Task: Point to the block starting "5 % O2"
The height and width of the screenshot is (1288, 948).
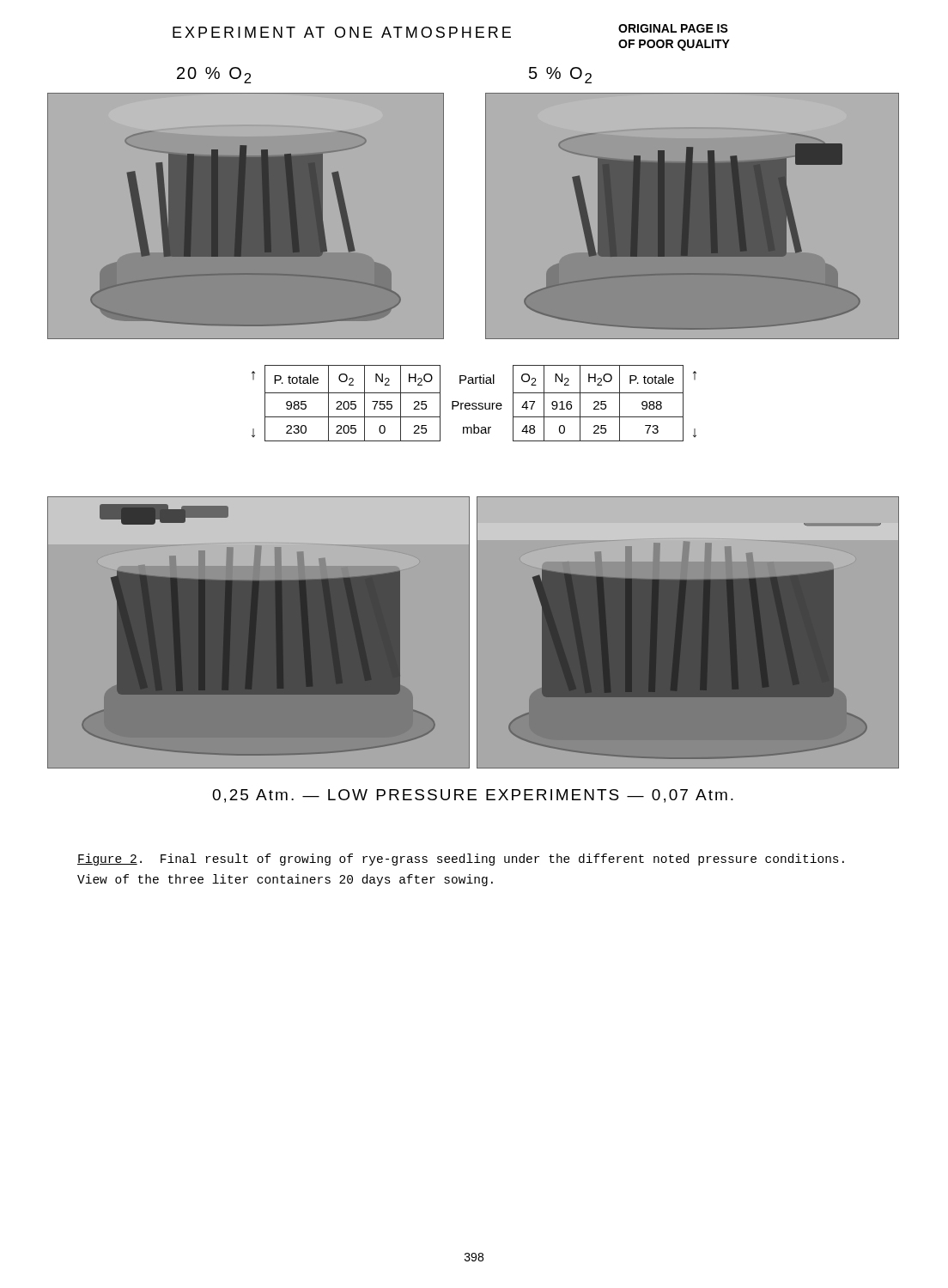Action: (x=561, y=75)
